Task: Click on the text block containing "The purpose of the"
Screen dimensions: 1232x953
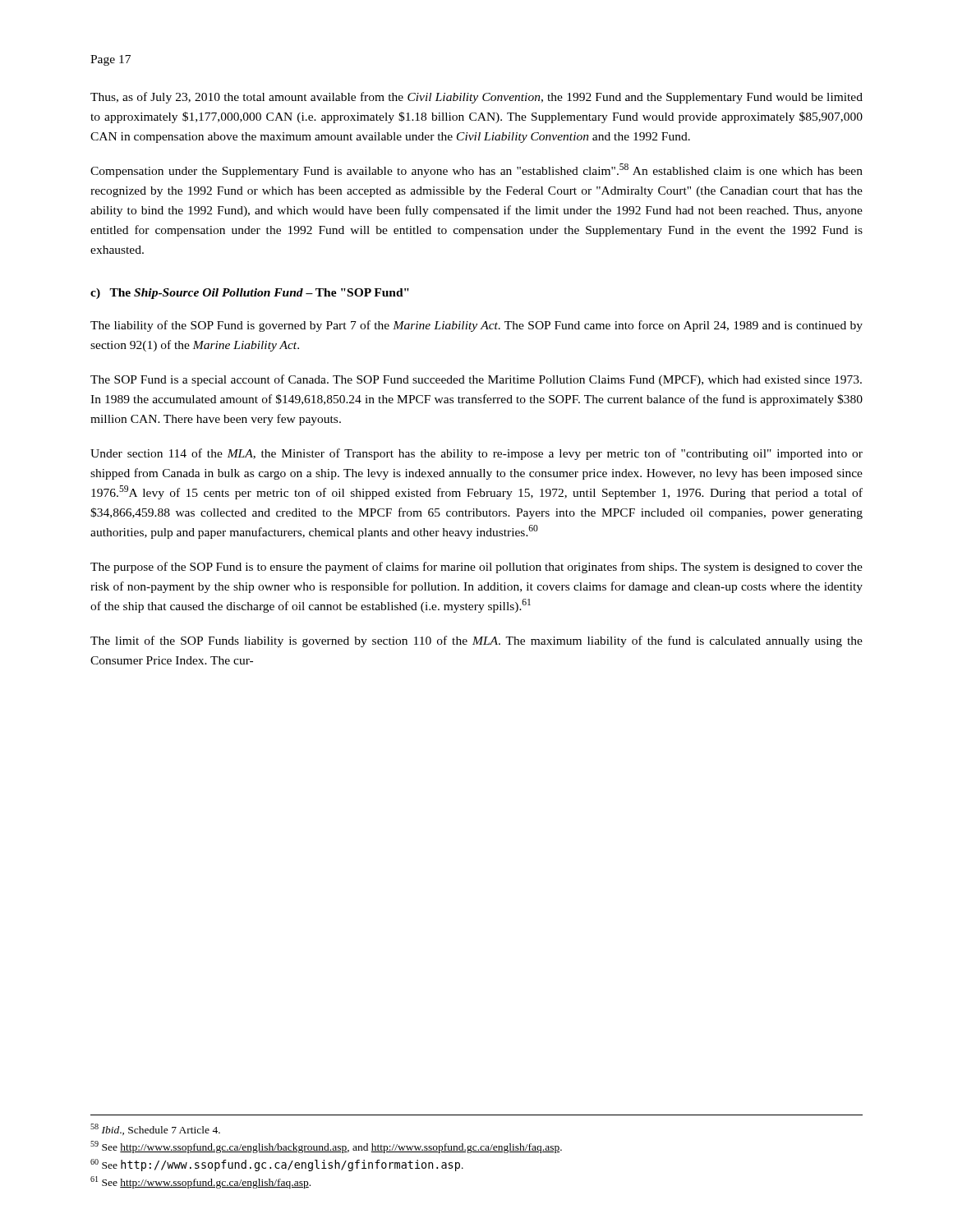Action: coord(476,586)
